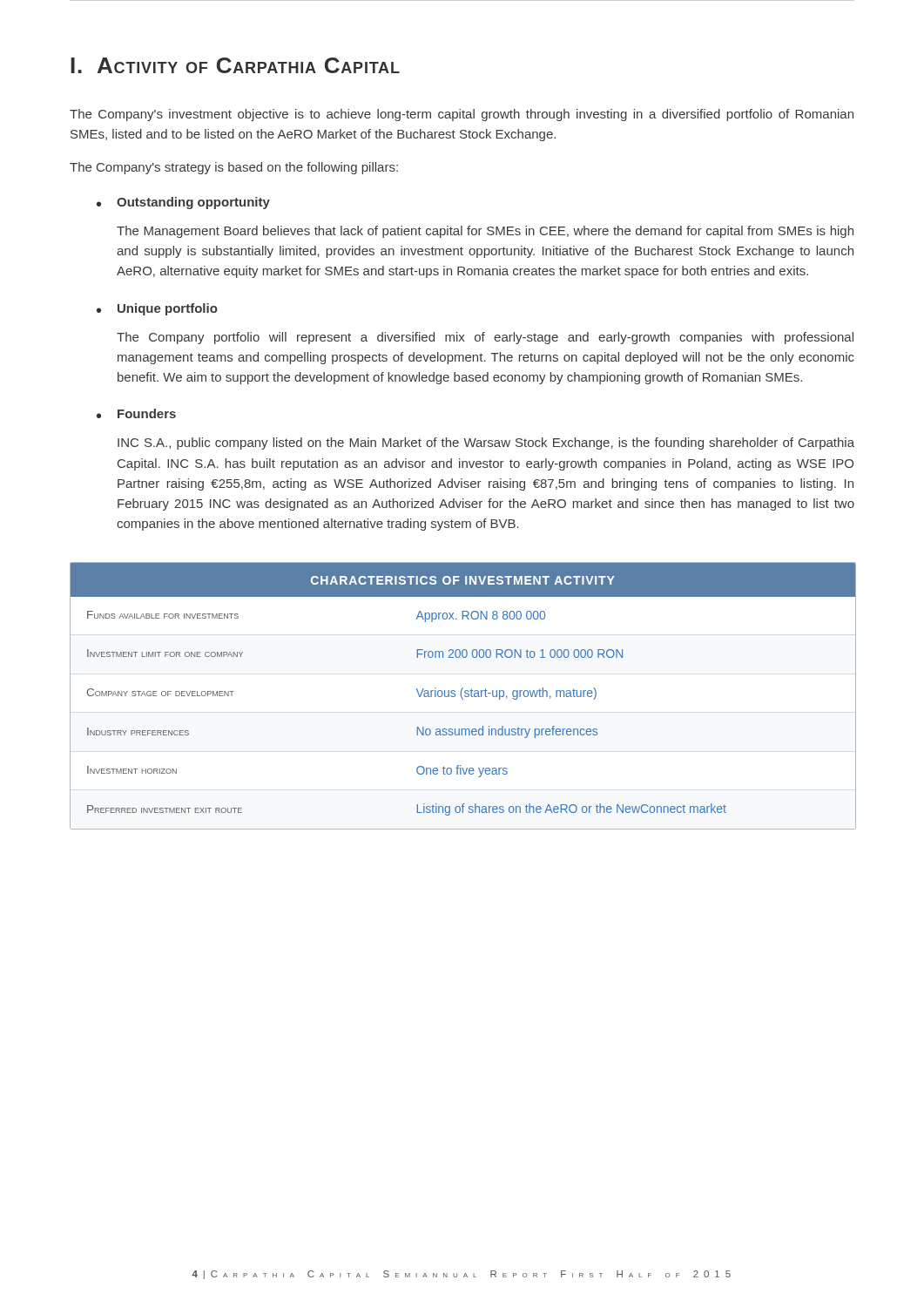Screen dimensions: 1307x924
Task: Find the passage starting "The Company's investment objective"
Action: click(x=462, y=124)
